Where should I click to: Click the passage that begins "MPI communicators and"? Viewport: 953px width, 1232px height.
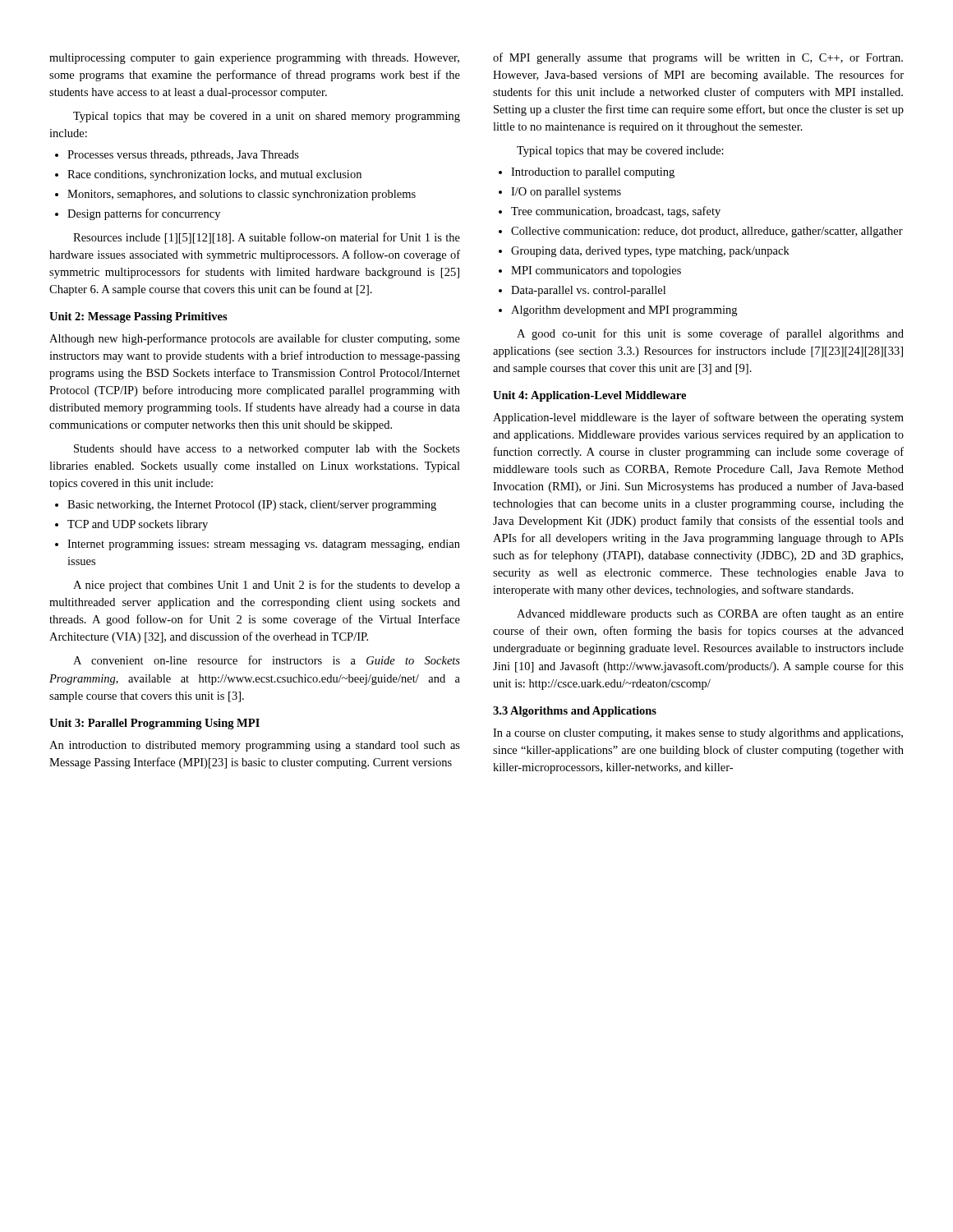tap(596, 270)
